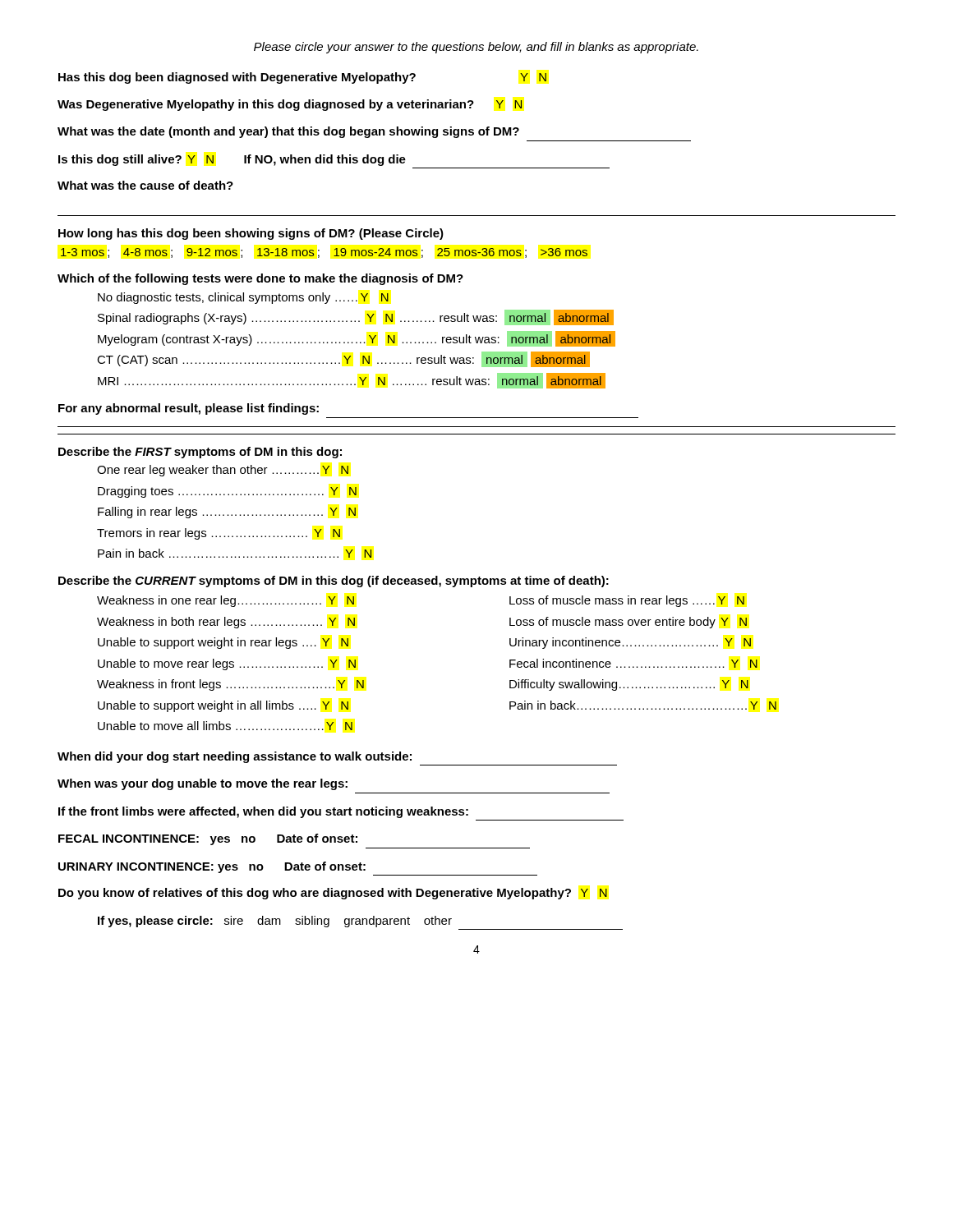Find the text with the text "What was the cause of death?"
Image resolution: width=953 pixels, height=1232 pixels.
pyautogui.click(x=145, y=185)
